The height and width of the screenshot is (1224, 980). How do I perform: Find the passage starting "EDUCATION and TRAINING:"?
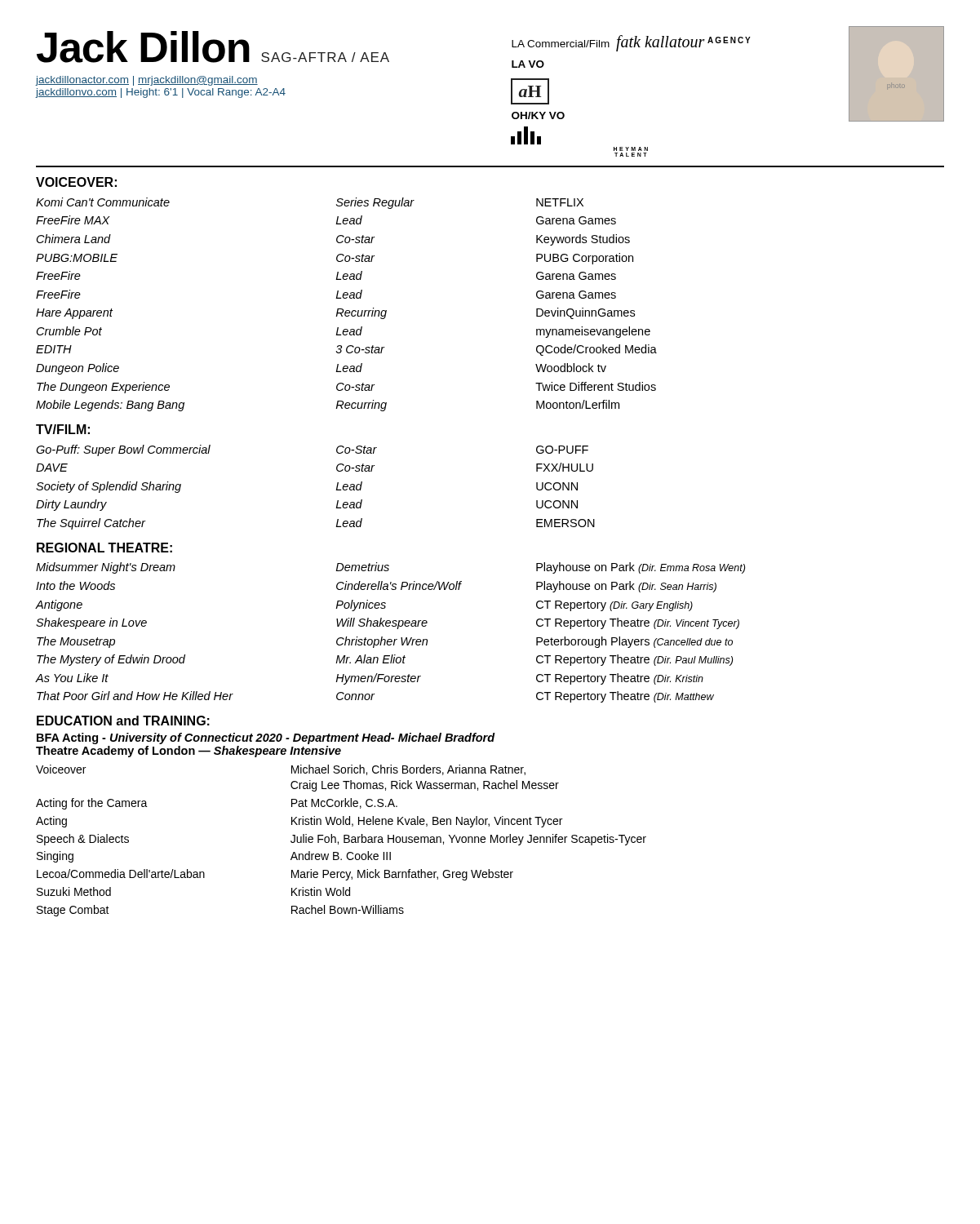pyautogui.click(x=123, y=721)
